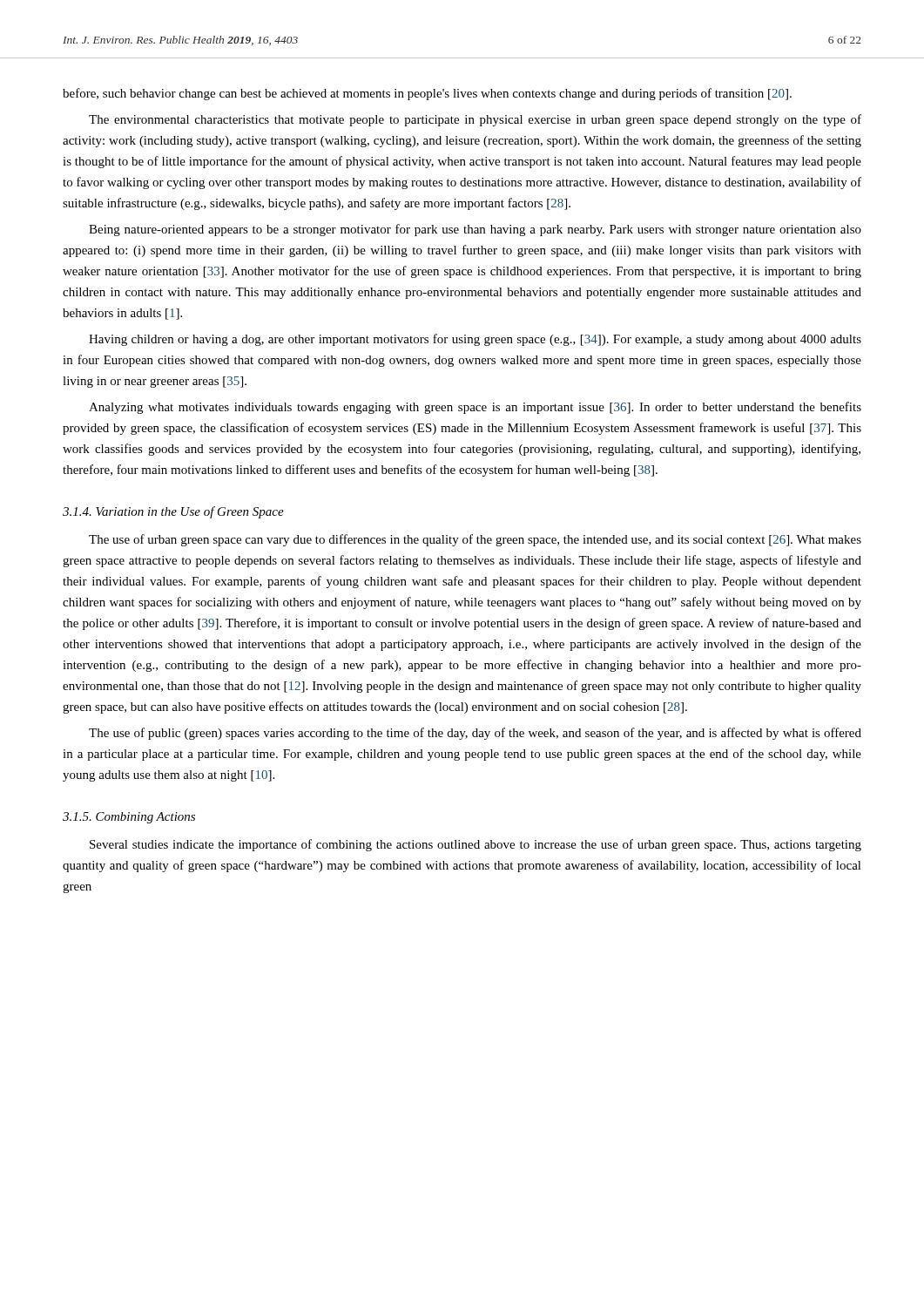Find the text block containing "before, such behavior change can best be achieved"
Image resolution: width=924 pixels, height=1307 pixels.
pyautogui.click(x=462, y=93)
